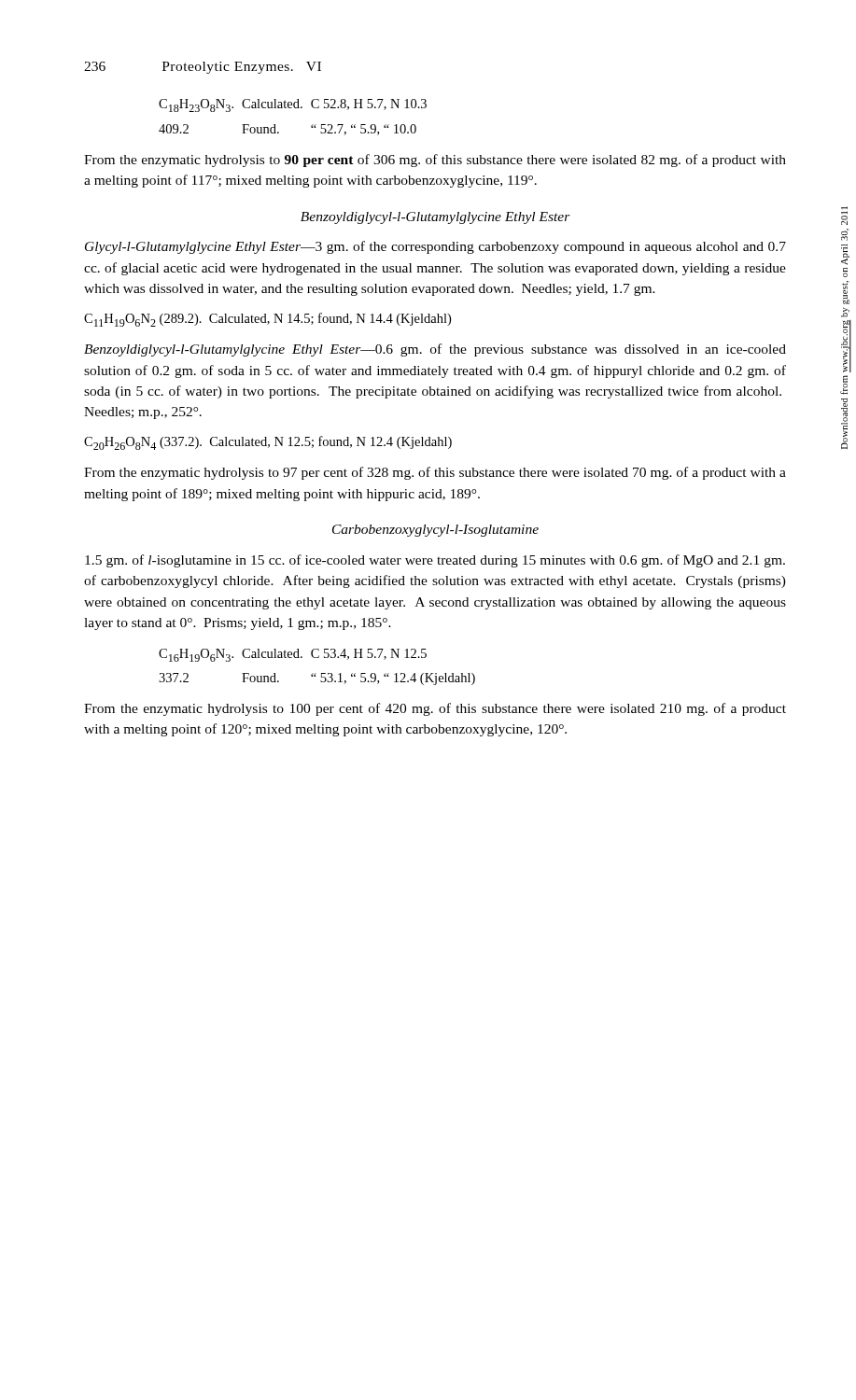Screen dimensions: 1400x856
Task: Select the block starting "From the enzymatic hydrolysis to 100 per"
Action: click(435, 719)
